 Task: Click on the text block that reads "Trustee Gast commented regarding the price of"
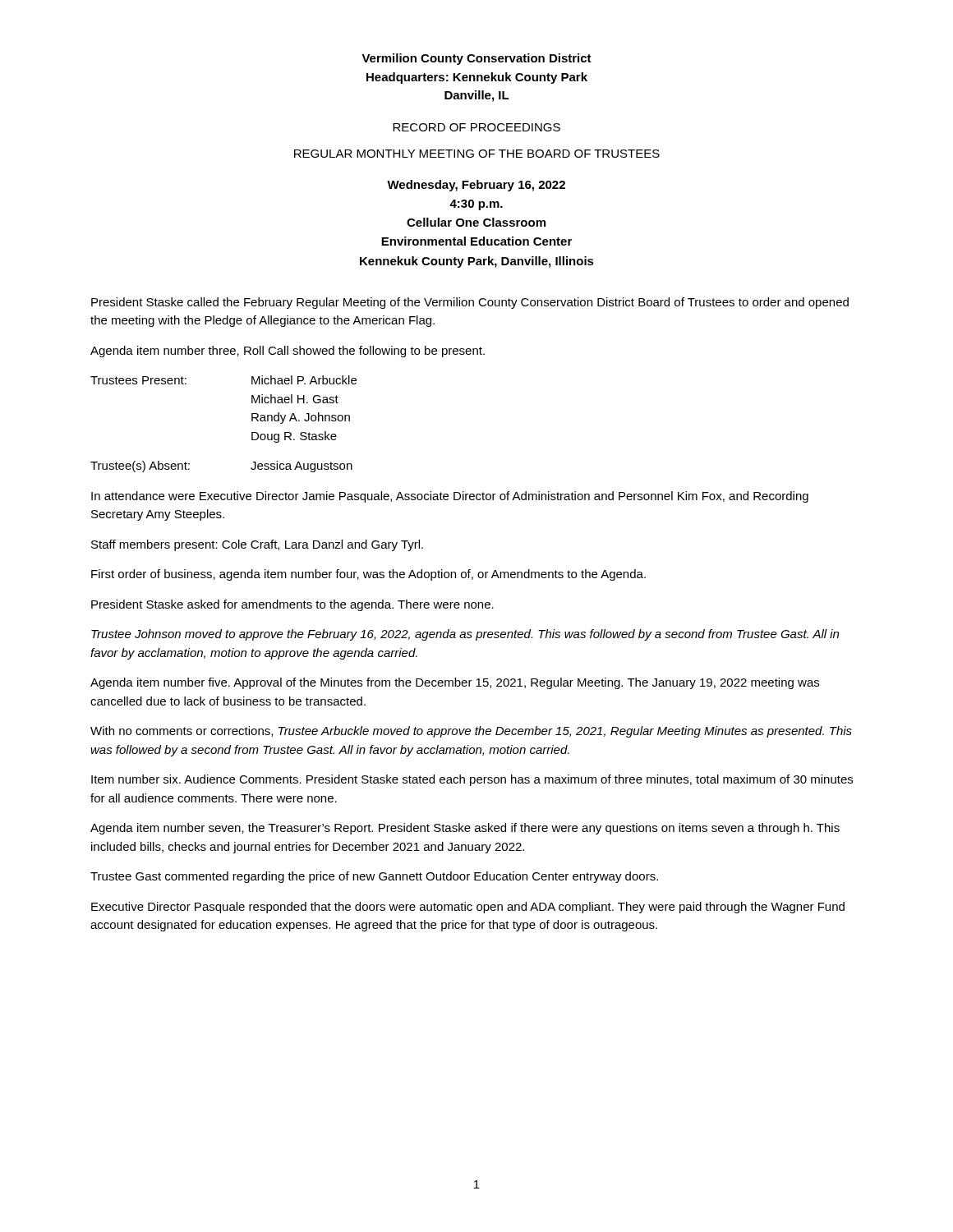(375, 876)
